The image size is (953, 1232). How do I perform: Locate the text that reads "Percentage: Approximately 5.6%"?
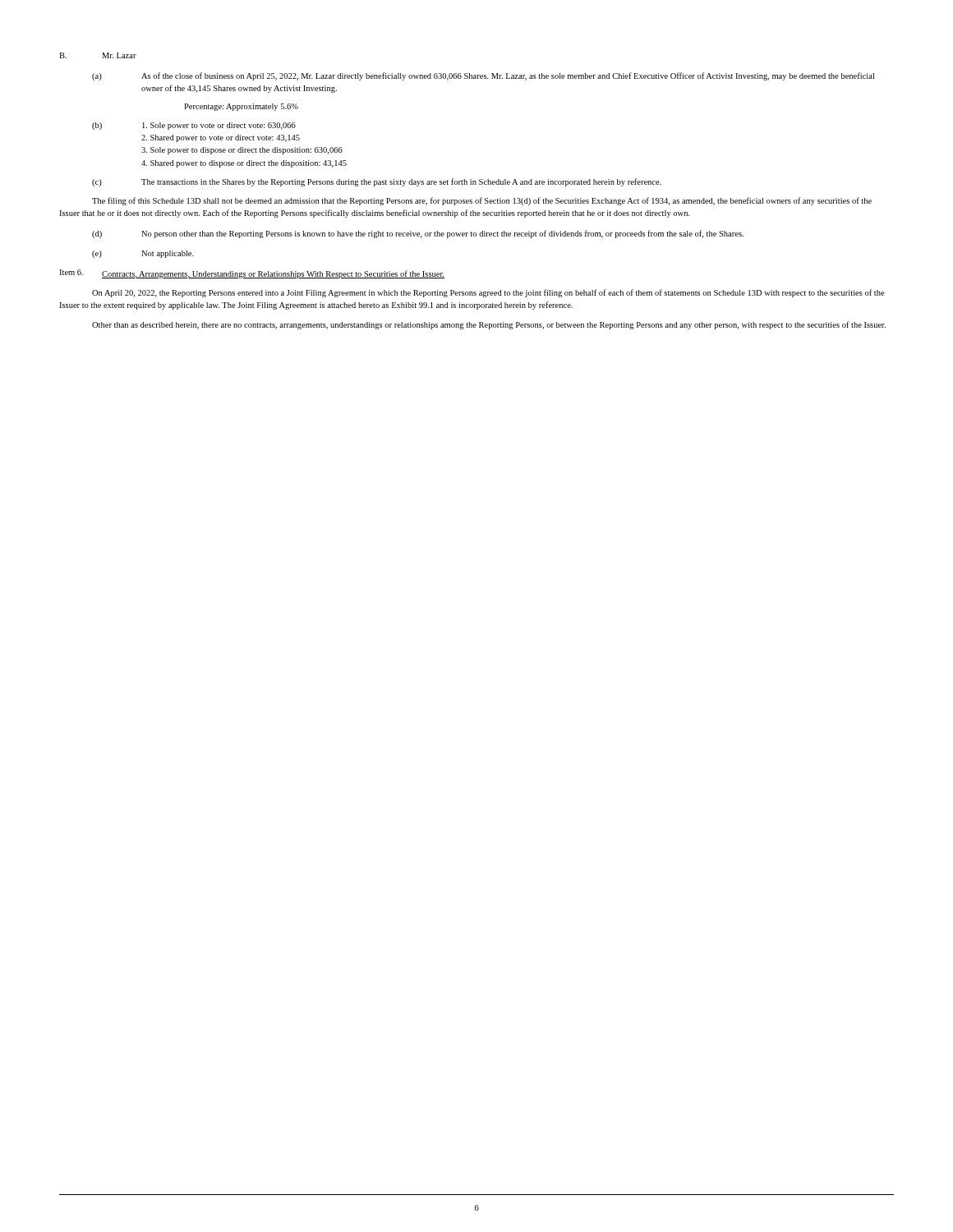pos(241,106)
